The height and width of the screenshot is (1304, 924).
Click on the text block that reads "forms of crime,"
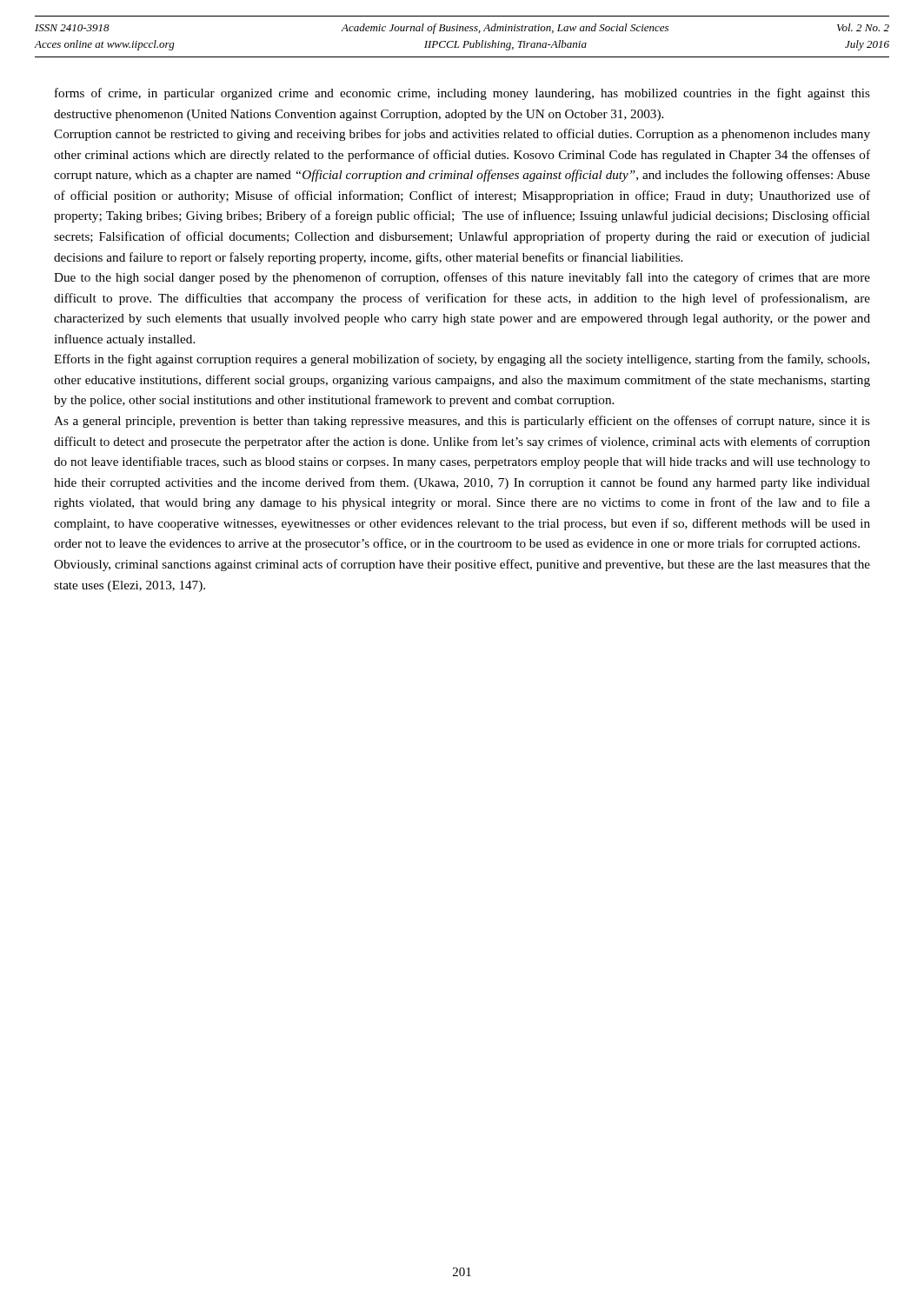(462, 103)
